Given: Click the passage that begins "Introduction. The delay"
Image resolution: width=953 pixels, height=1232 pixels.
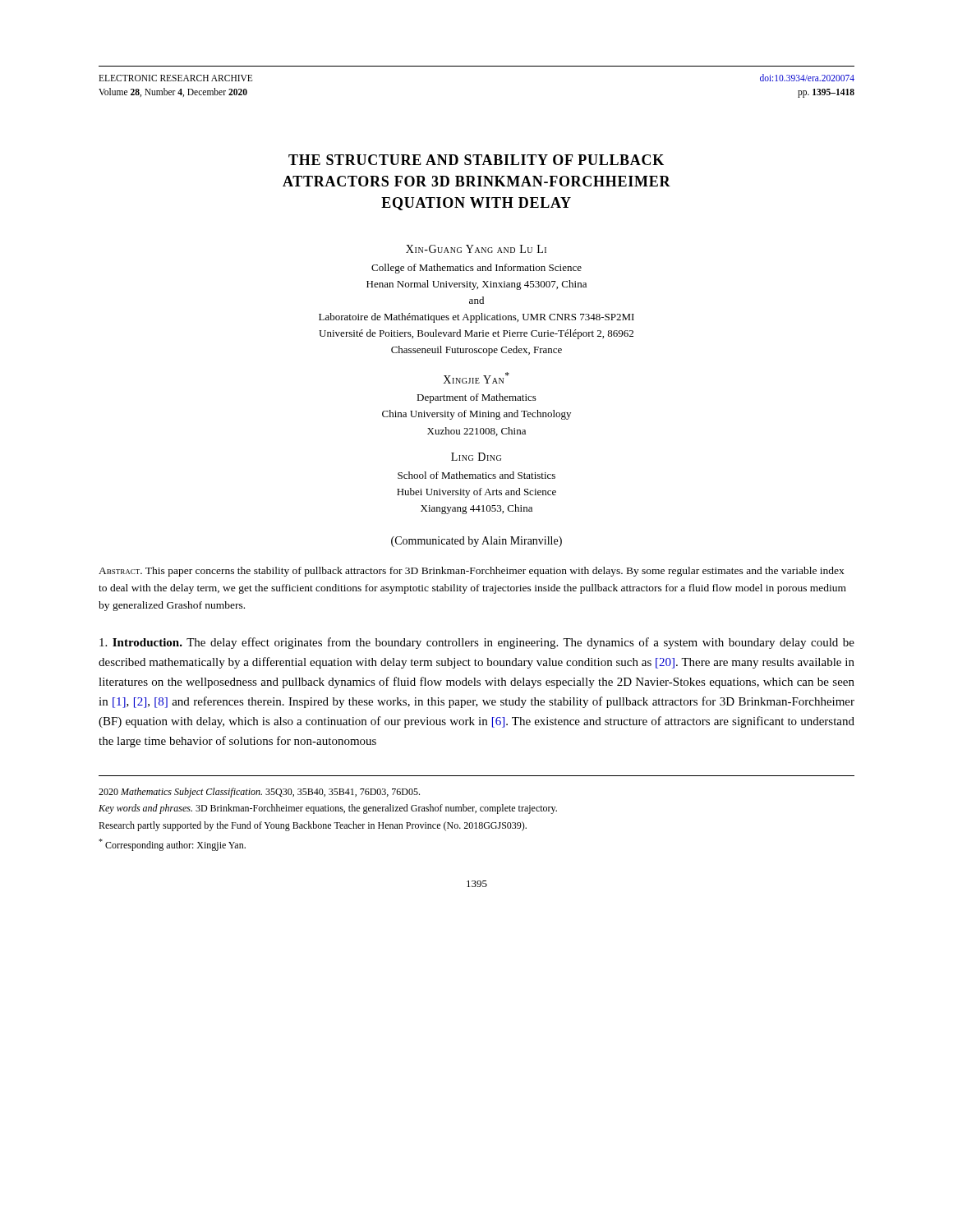Looking at the screenshot, I should [476, 692].
